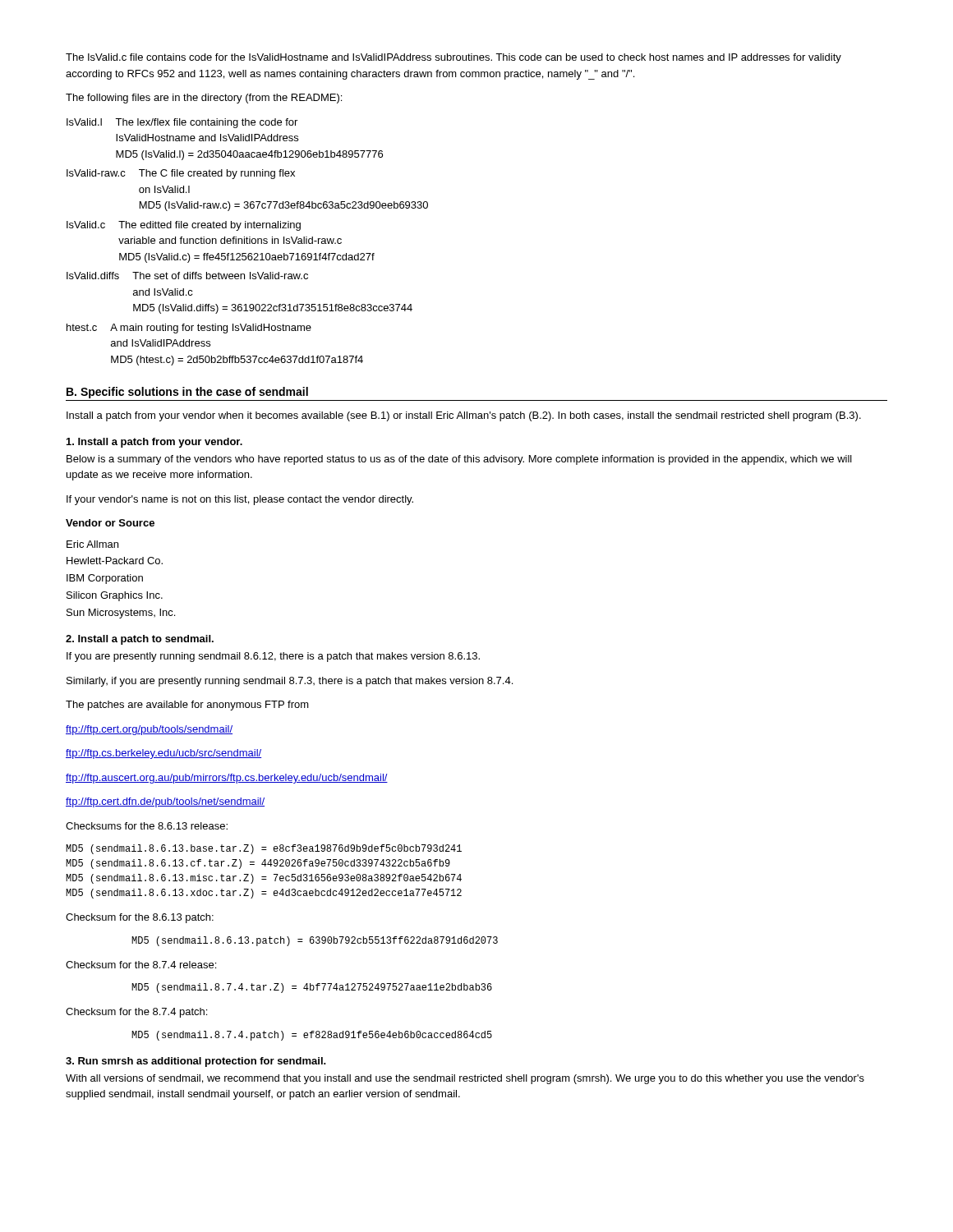Locate the text block that says "If your vendor's name"
Image resolution: width=953 pixels, height=1232 pixels.
[240, 499]
